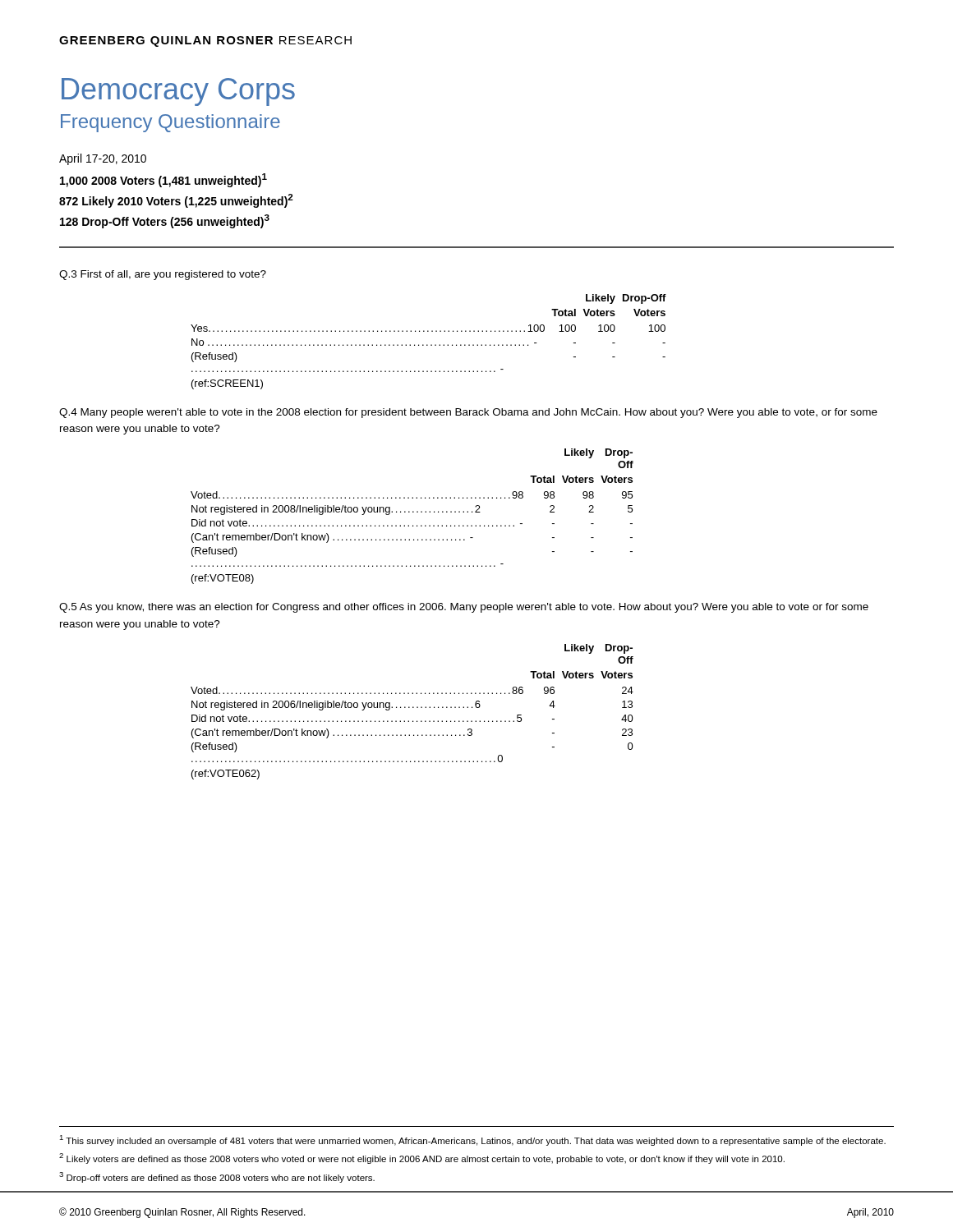Locate the block of text that opens with "Q.5 As you"

click(464, 615)
